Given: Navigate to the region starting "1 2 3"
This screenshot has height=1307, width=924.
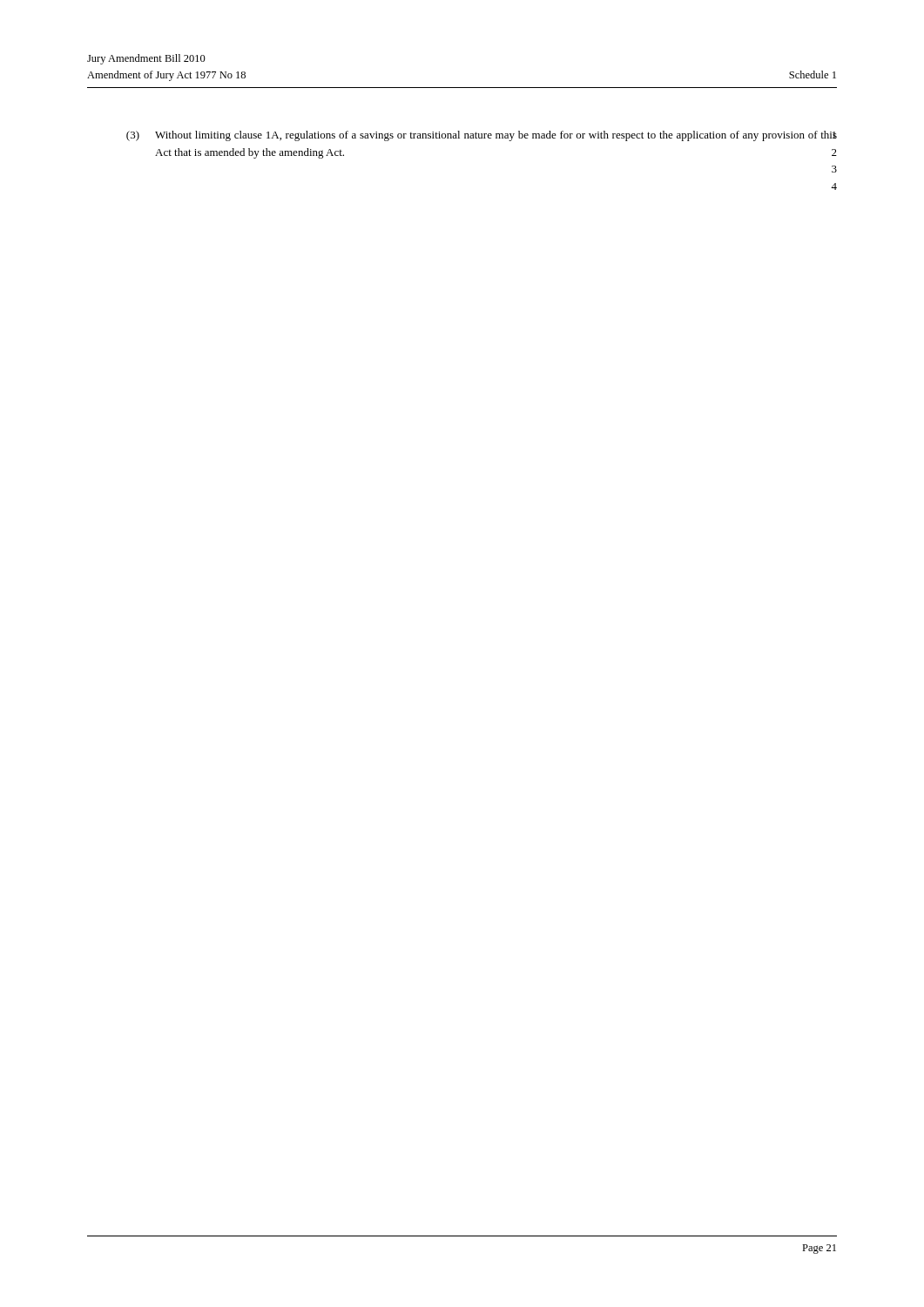Looking at the screenshot, I should point(834,160).
